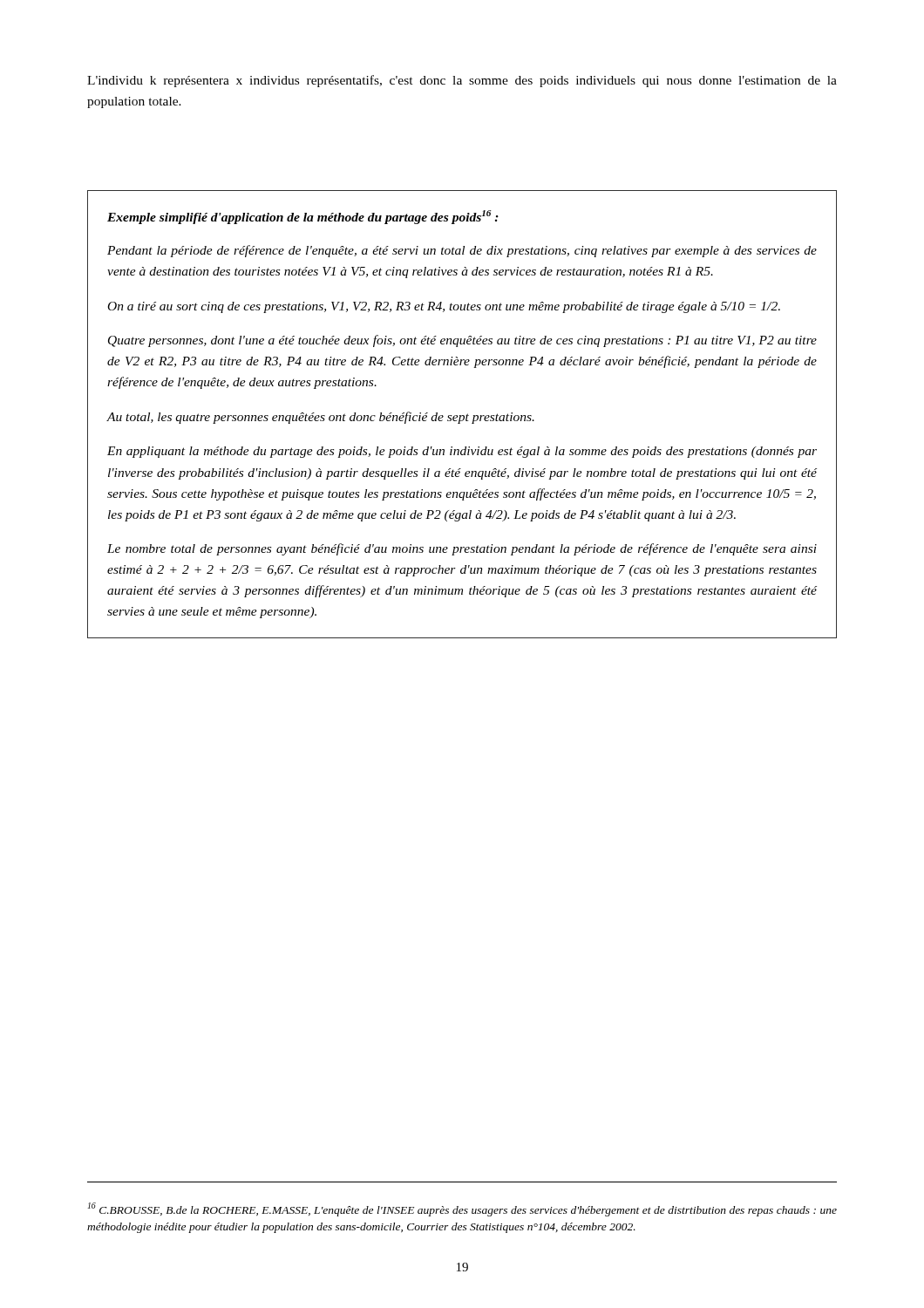
Task: Click a table
Action: click(462, 414)
